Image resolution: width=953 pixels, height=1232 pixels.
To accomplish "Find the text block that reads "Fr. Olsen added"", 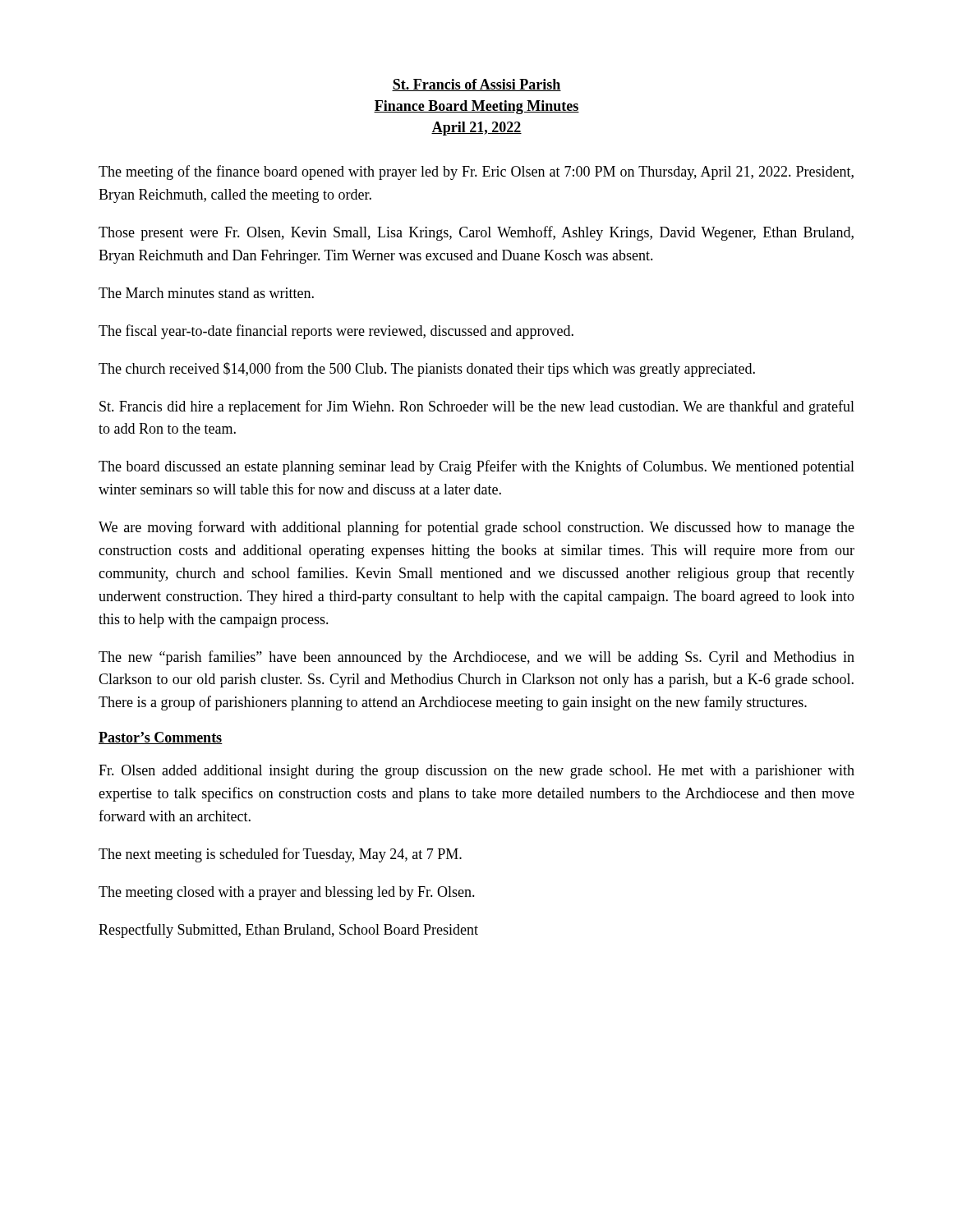I will pyautogui.click(x=476, y=793).
